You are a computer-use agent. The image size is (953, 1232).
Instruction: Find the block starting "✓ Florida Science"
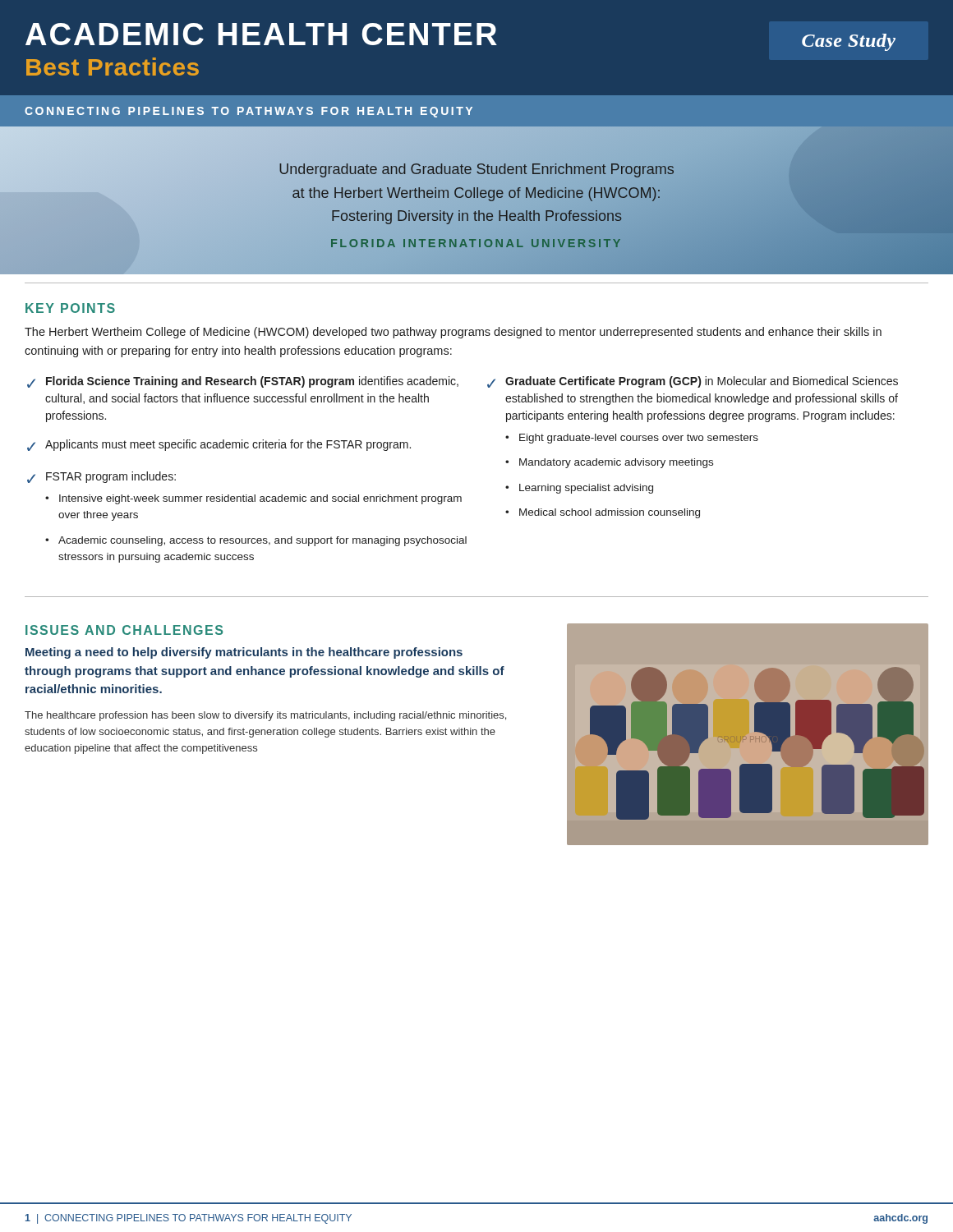[246, 399]
